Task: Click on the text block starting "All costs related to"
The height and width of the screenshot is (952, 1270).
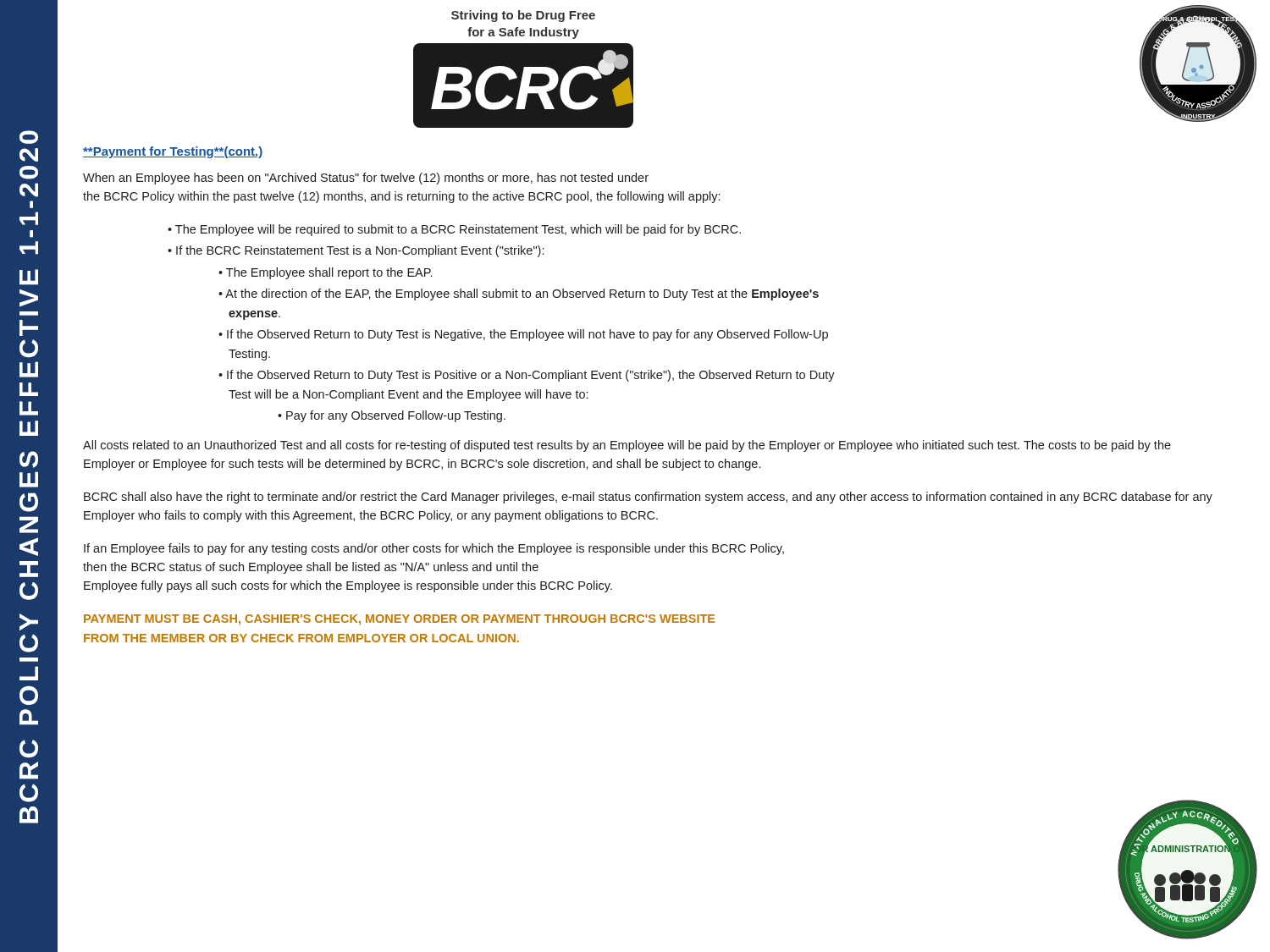Action: (x=627, y=454)
